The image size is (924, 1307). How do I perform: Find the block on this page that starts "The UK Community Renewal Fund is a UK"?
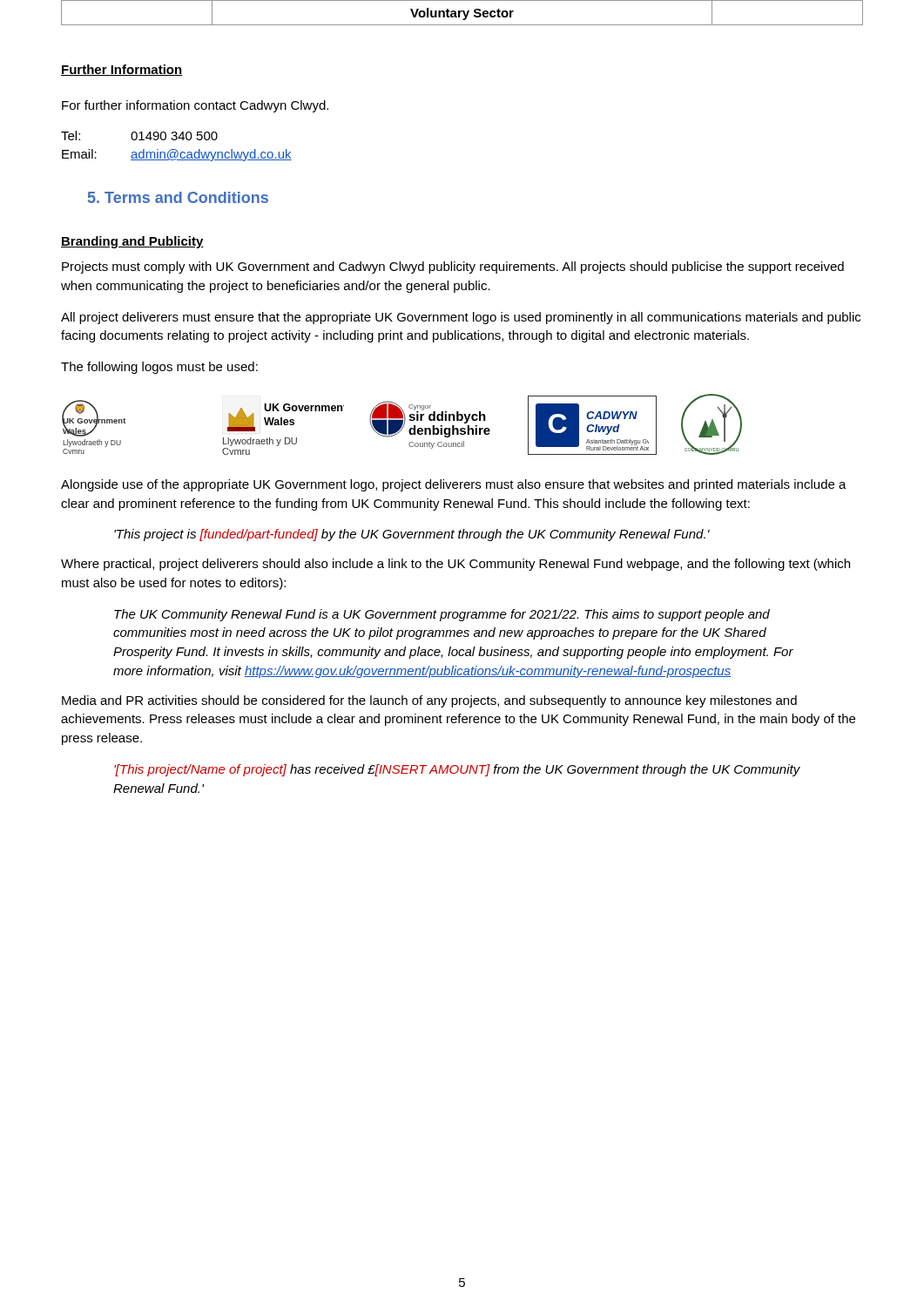tap(453, 642)
